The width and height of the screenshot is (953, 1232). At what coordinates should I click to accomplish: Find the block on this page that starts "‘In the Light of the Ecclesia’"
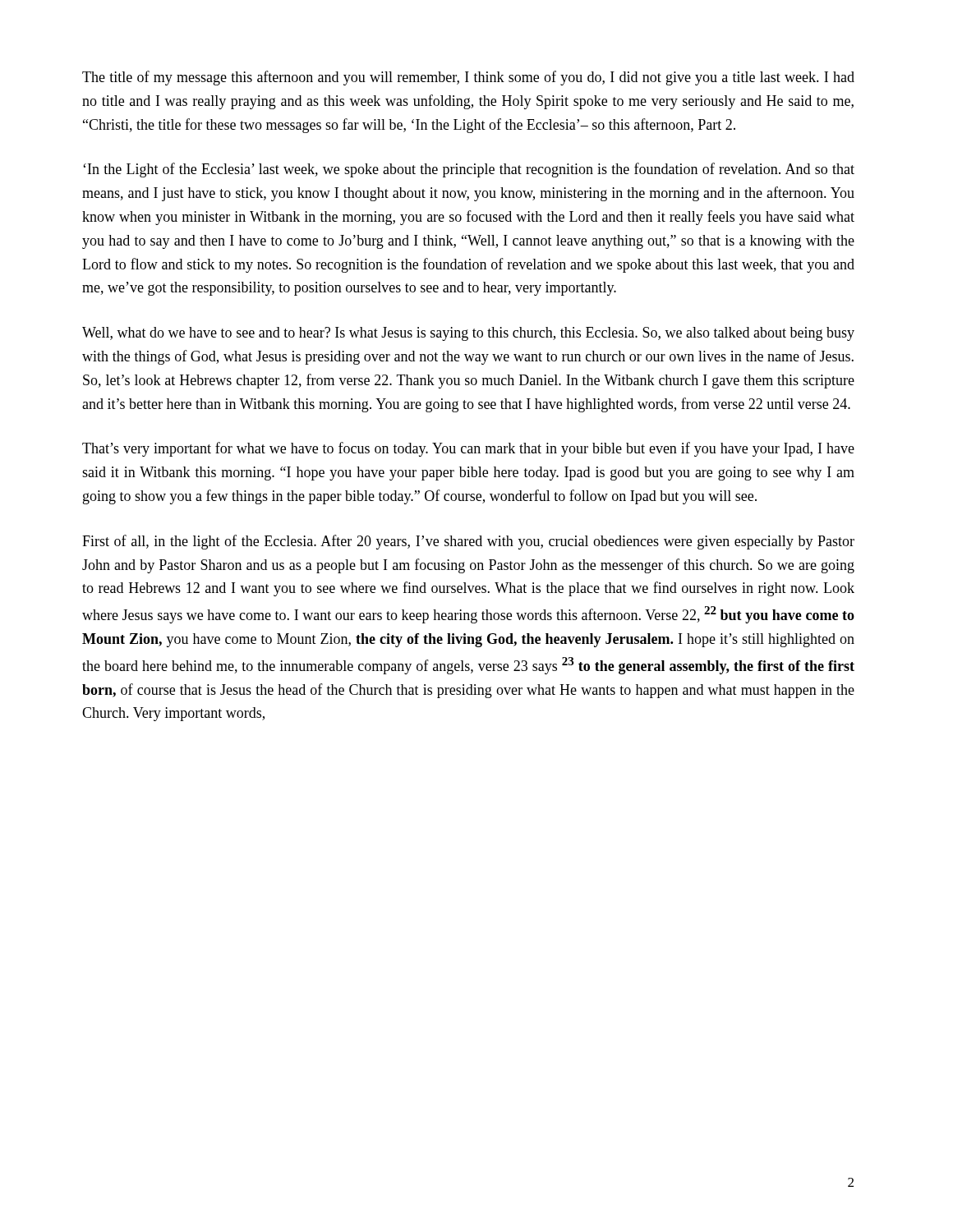tap(468, 229)
